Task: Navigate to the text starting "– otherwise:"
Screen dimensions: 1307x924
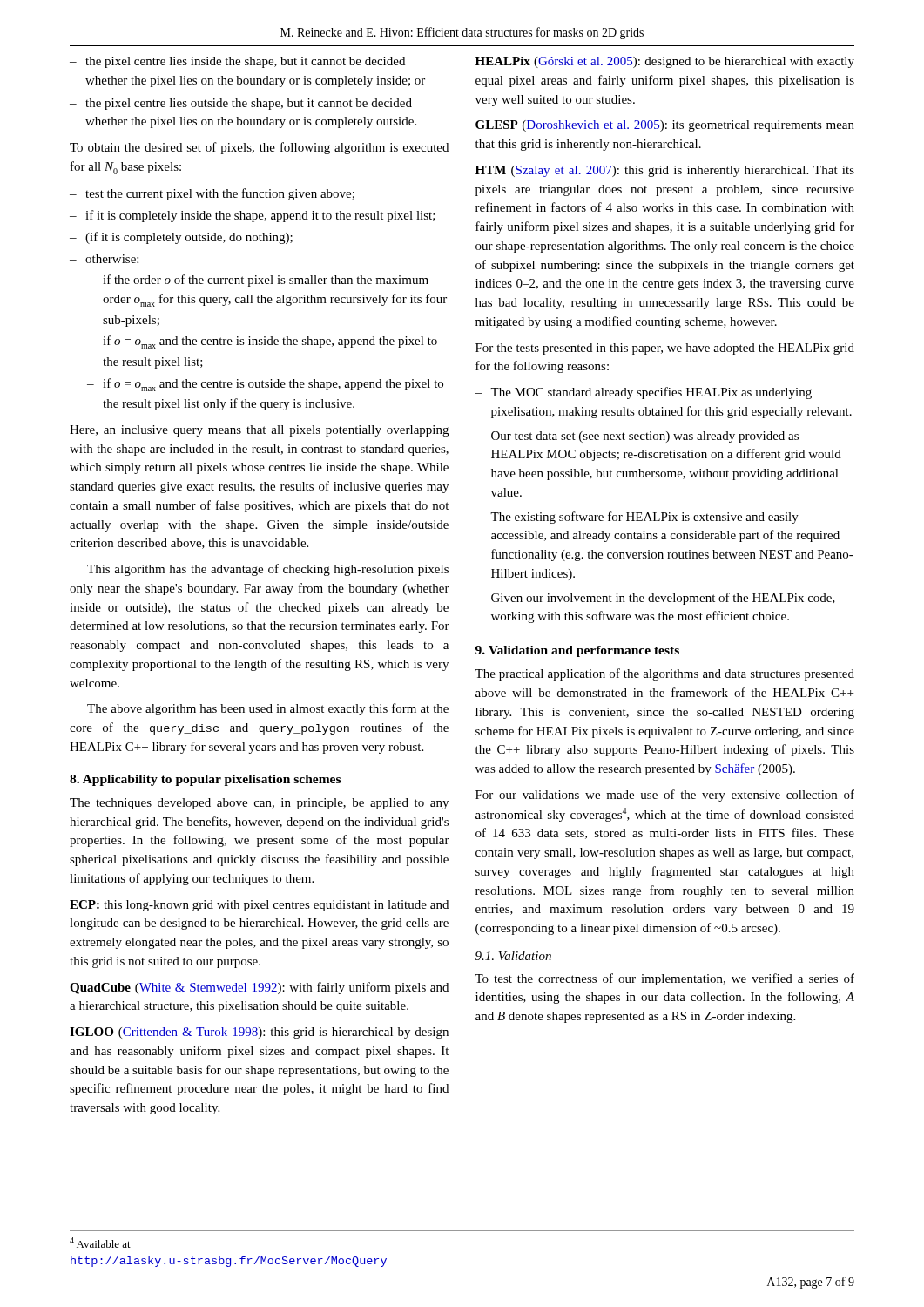Action: (x=104, y=259)
